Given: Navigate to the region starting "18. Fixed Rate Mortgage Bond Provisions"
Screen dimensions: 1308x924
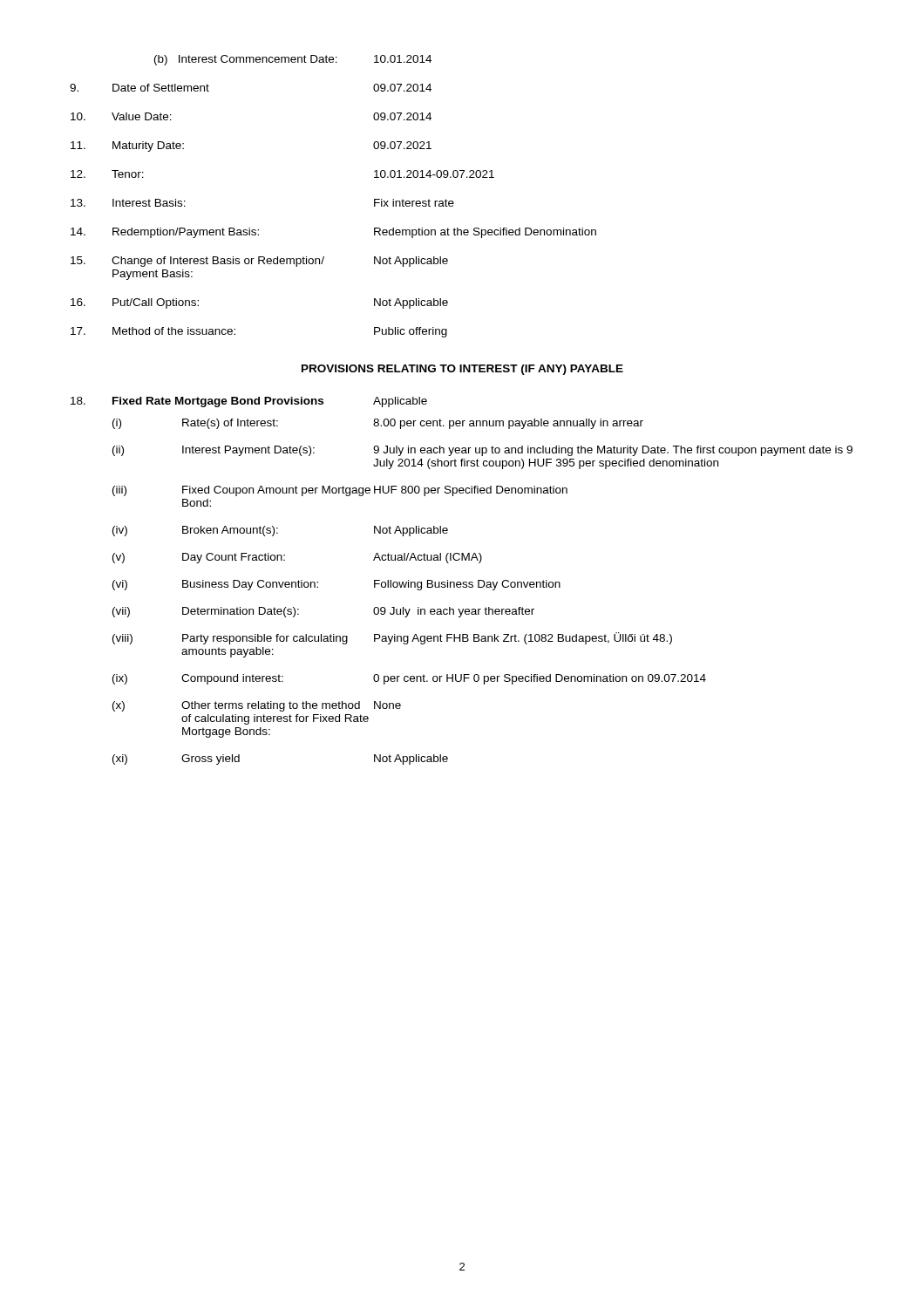Looking at the screenshot, I should pyautogui.click(x=249, y=402).
